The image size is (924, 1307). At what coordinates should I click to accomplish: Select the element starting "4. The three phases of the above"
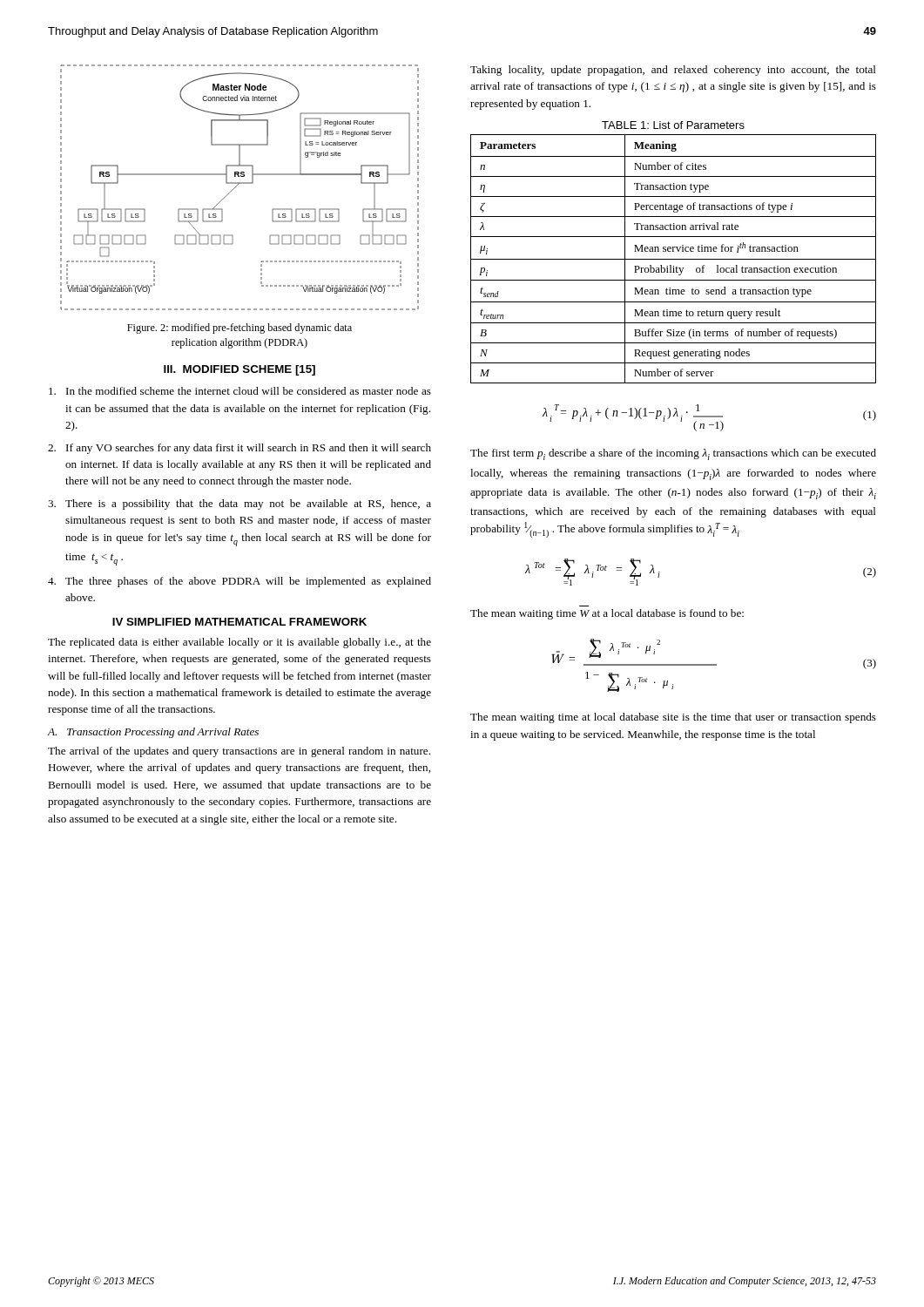coord(239,589)
